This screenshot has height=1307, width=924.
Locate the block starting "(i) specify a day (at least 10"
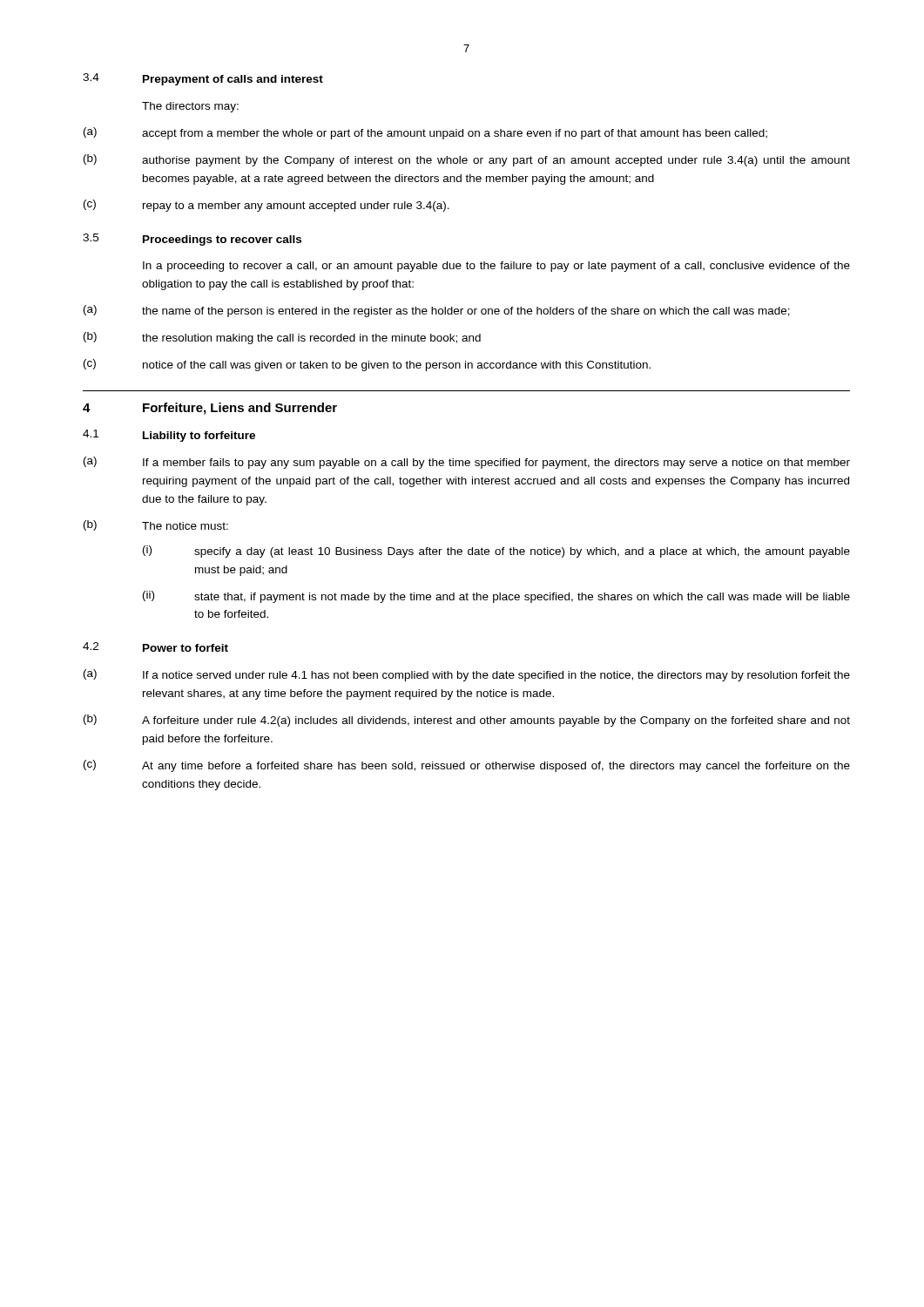coord(496,561)
